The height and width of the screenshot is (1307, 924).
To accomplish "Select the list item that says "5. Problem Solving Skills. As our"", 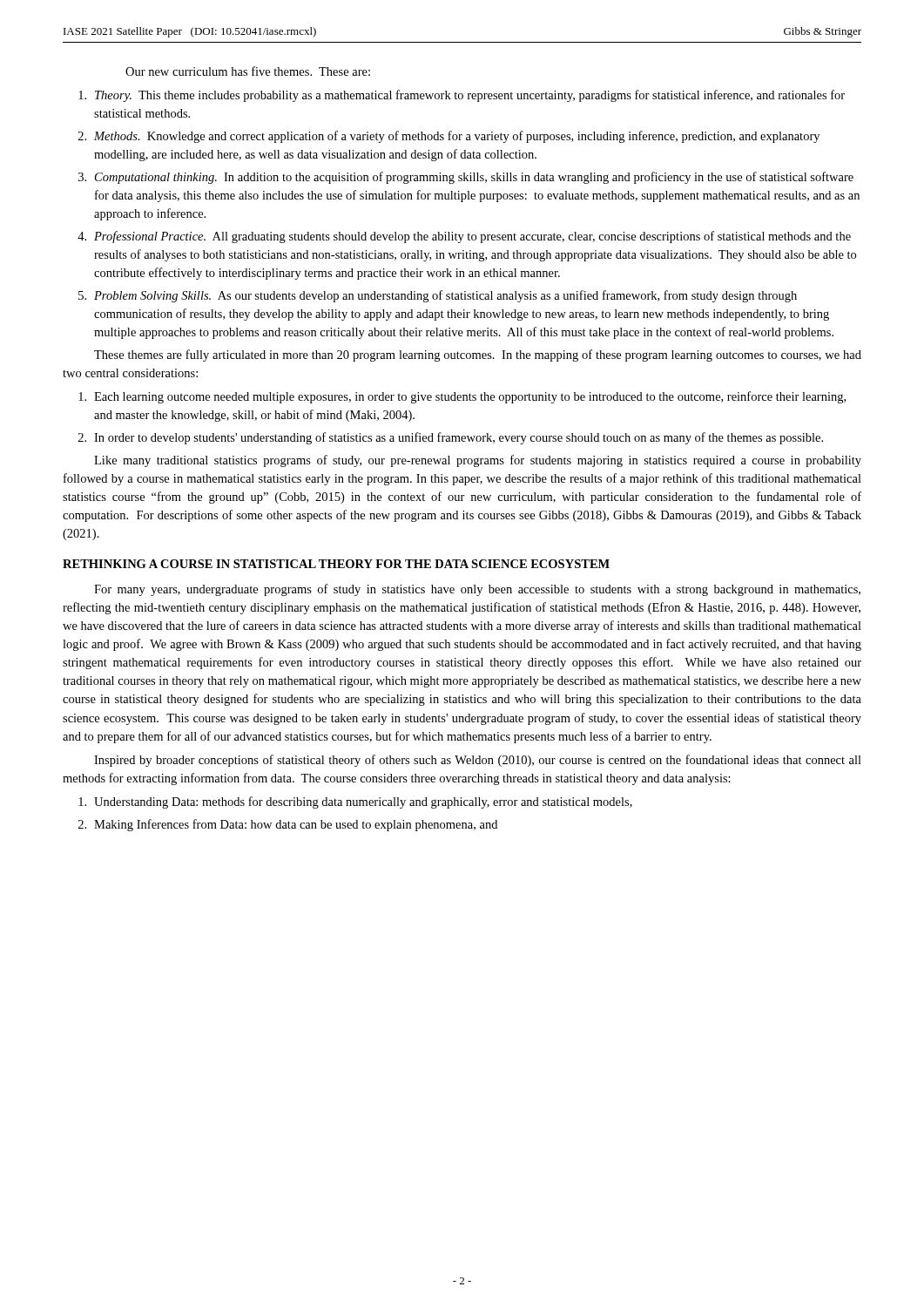I will point(462,314).
